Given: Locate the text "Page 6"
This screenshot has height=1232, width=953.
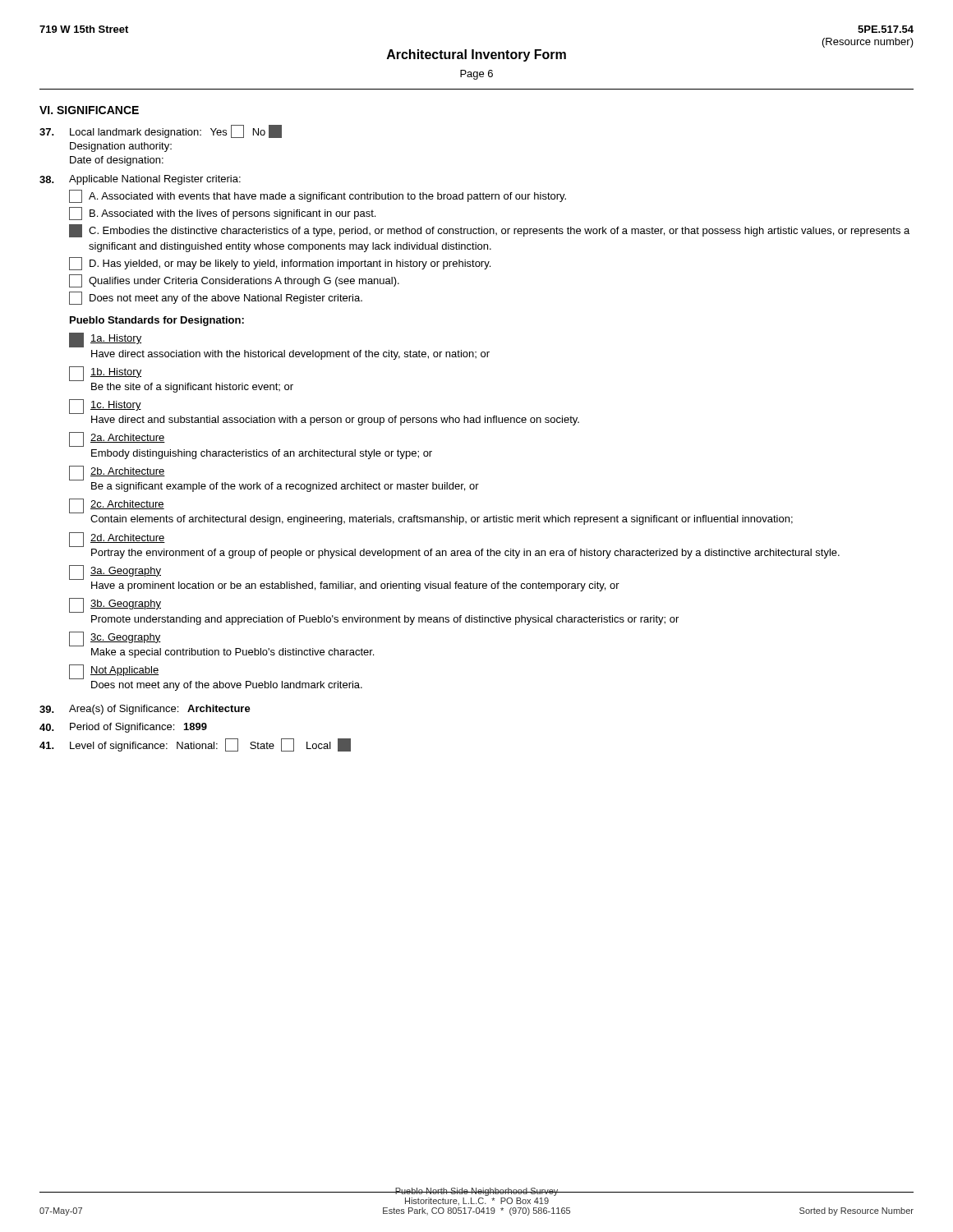Looking at the screenshot, I should point(476,74).
